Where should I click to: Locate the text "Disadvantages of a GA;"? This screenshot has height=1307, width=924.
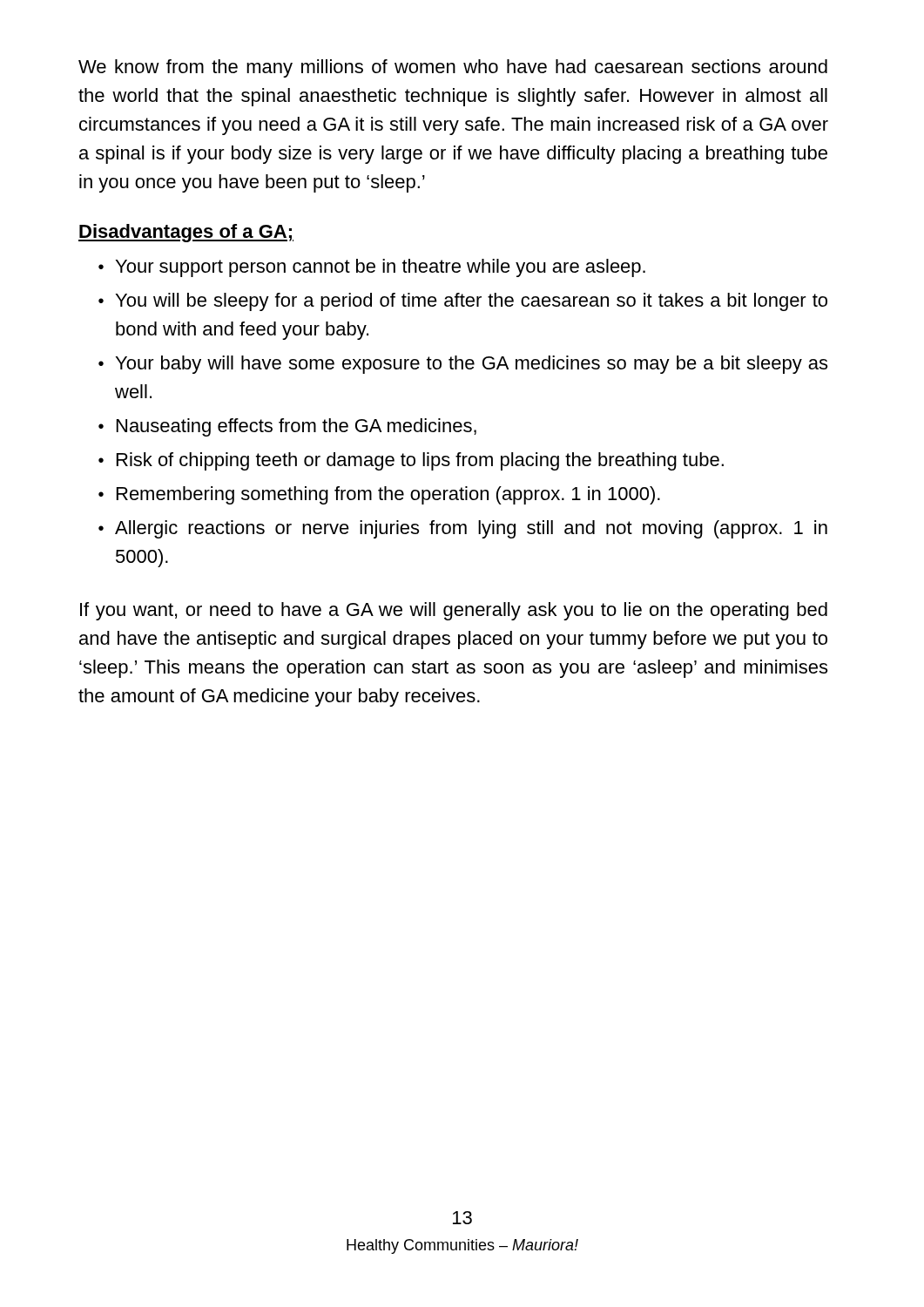click(x=186, y=231)
